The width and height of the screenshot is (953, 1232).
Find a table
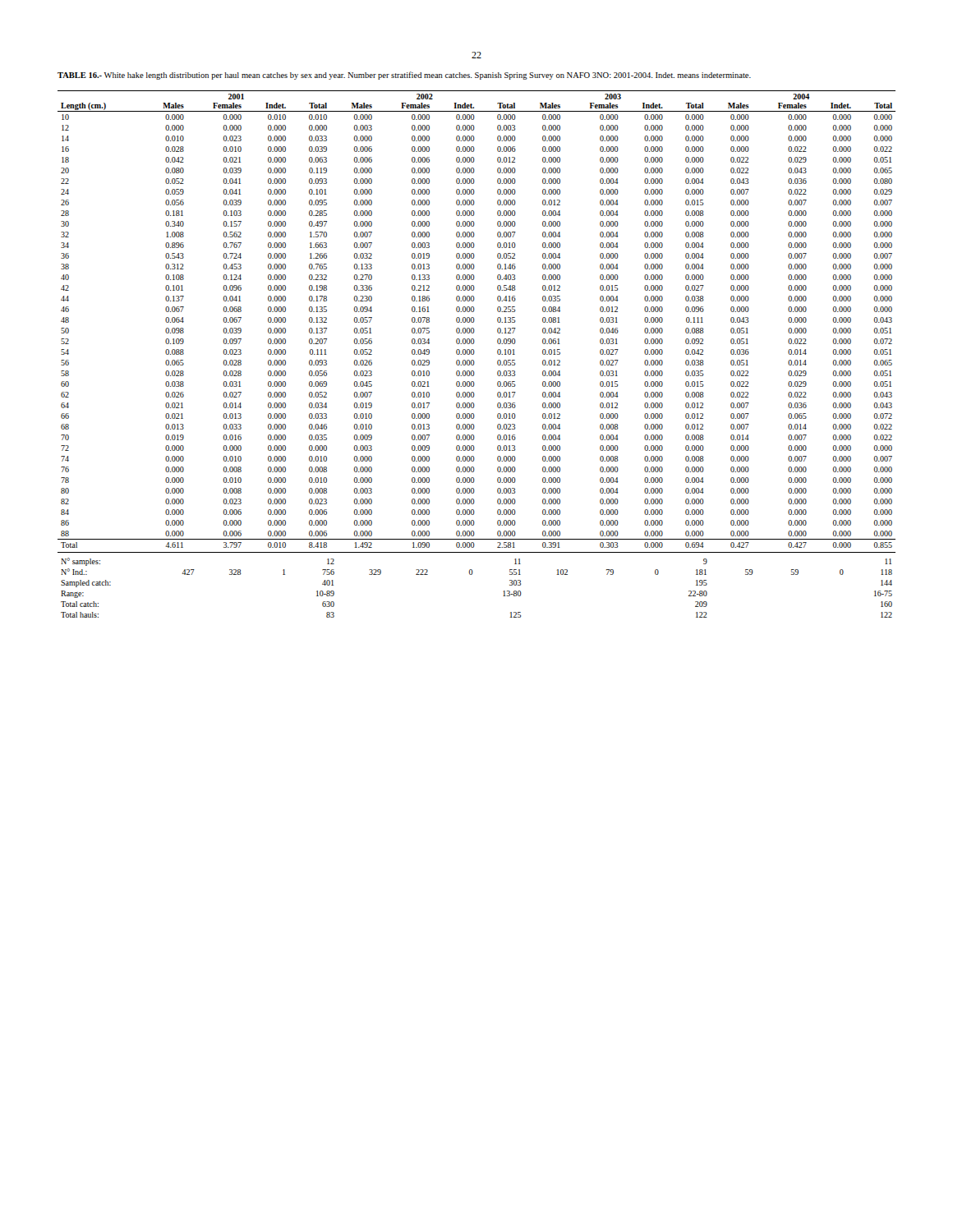pyautogui.click(x=476, y=355)
